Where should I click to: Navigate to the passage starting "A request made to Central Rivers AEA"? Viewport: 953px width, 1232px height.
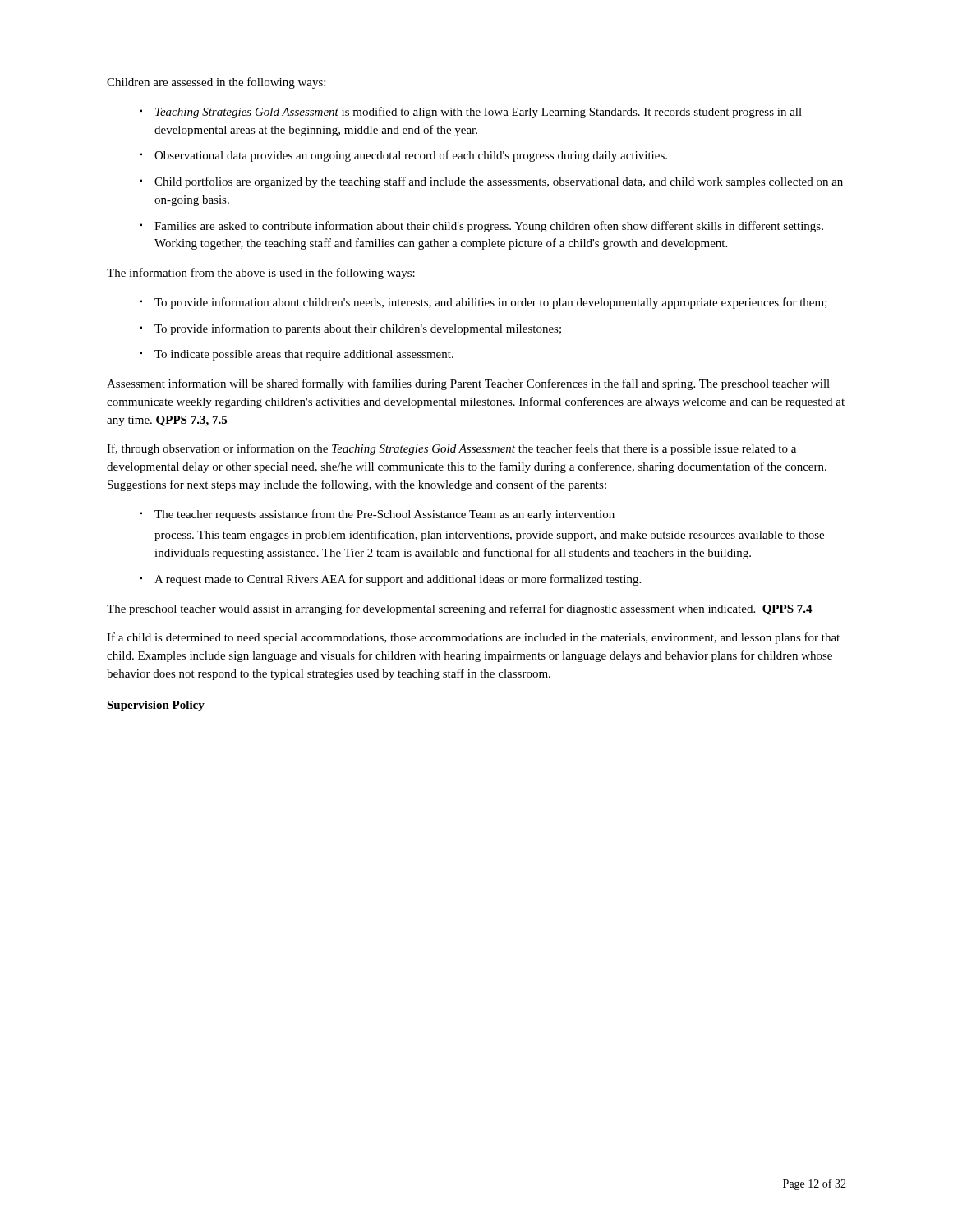coord(398,579)
